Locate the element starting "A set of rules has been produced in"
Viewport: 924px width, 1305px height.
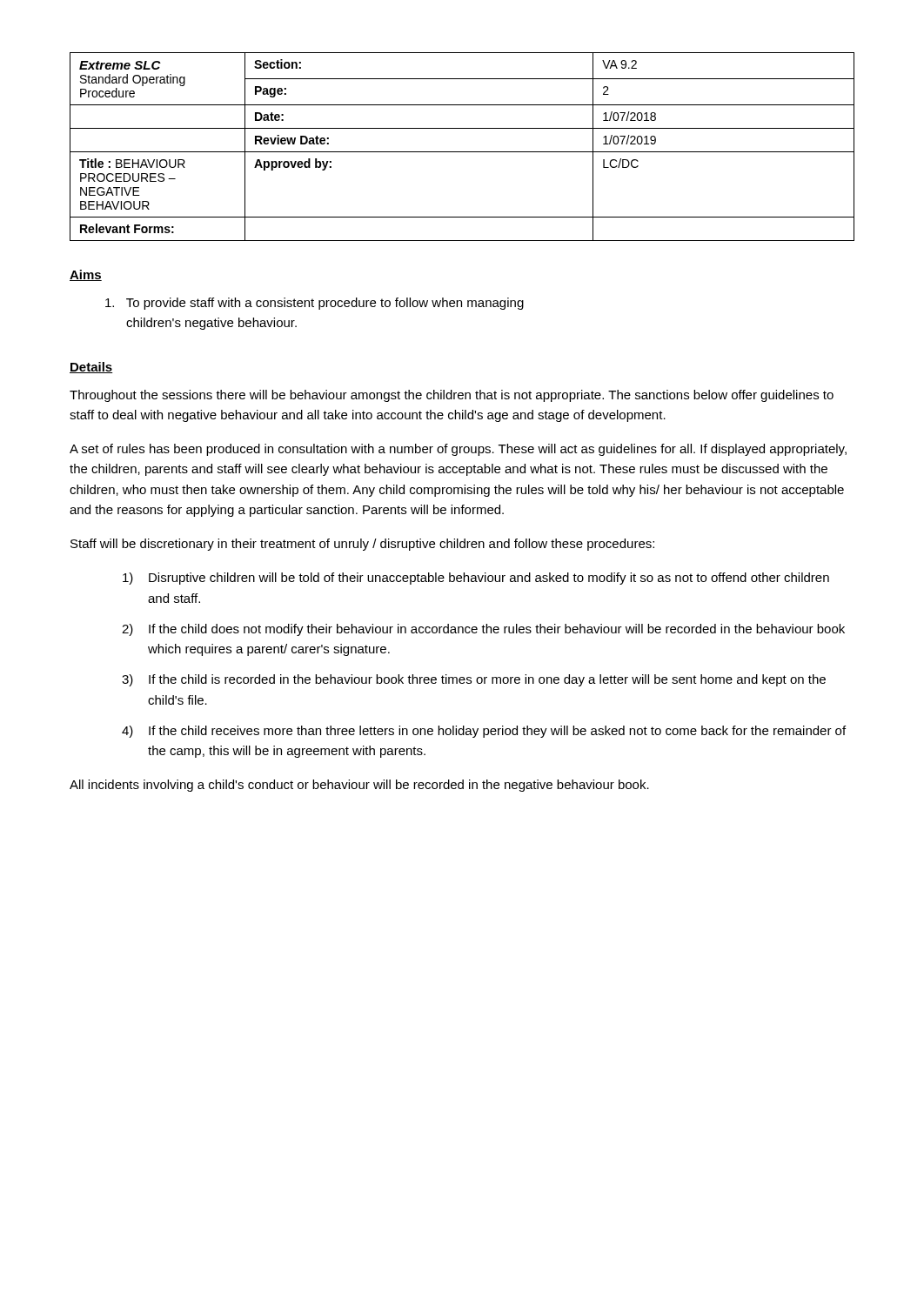459,479
